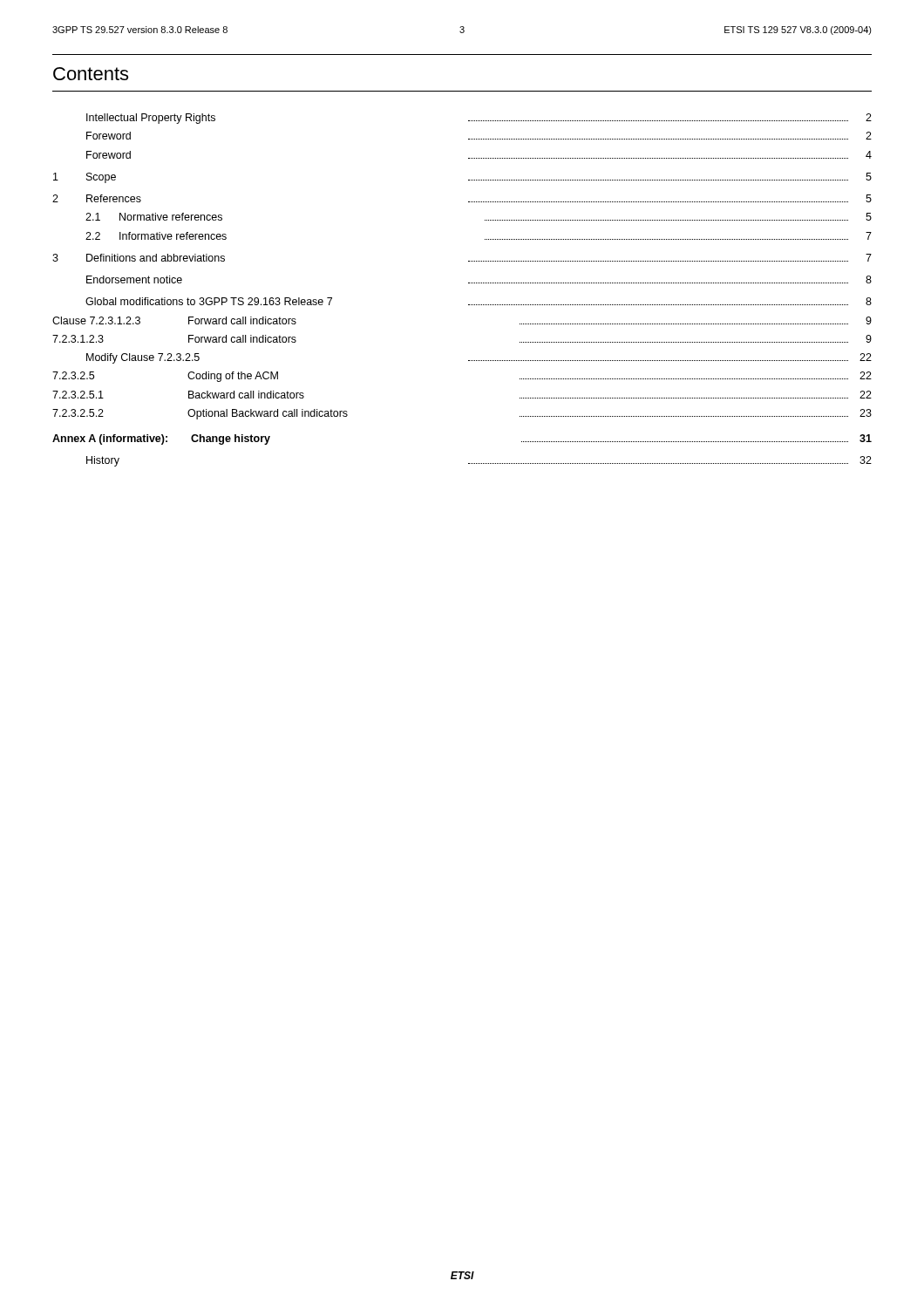Locate the region starting "History 32"
Image resolution: width=924 pixels, height=1308 pixels.
[x=479, y=461]
